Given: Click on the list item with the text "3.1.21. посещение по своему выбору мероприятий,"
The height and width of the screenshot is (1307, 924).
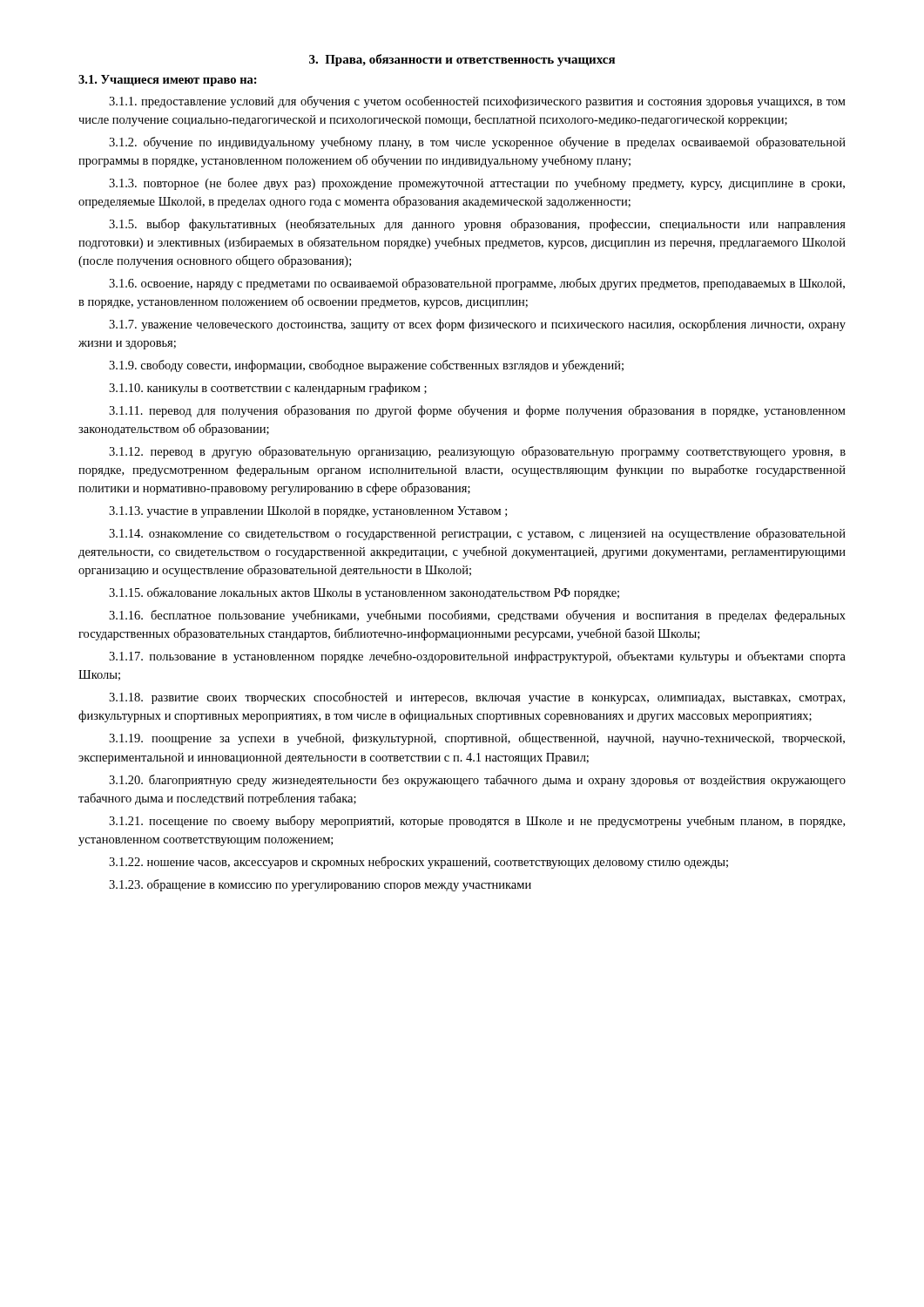Looking at the screenshot, I should (462, 830).
